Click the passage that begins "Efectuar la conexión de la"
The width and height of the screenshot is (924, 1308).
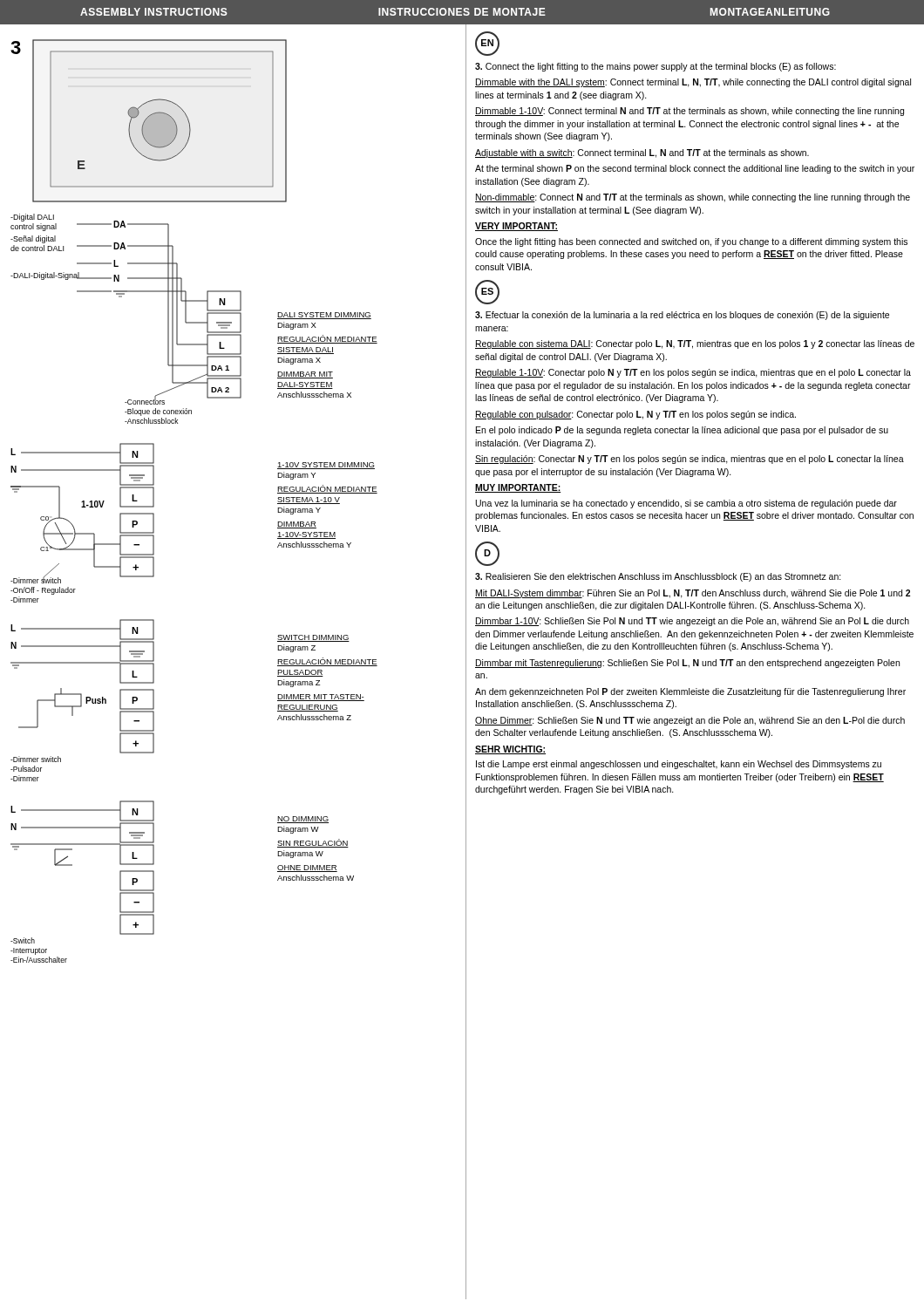[695, 393]
